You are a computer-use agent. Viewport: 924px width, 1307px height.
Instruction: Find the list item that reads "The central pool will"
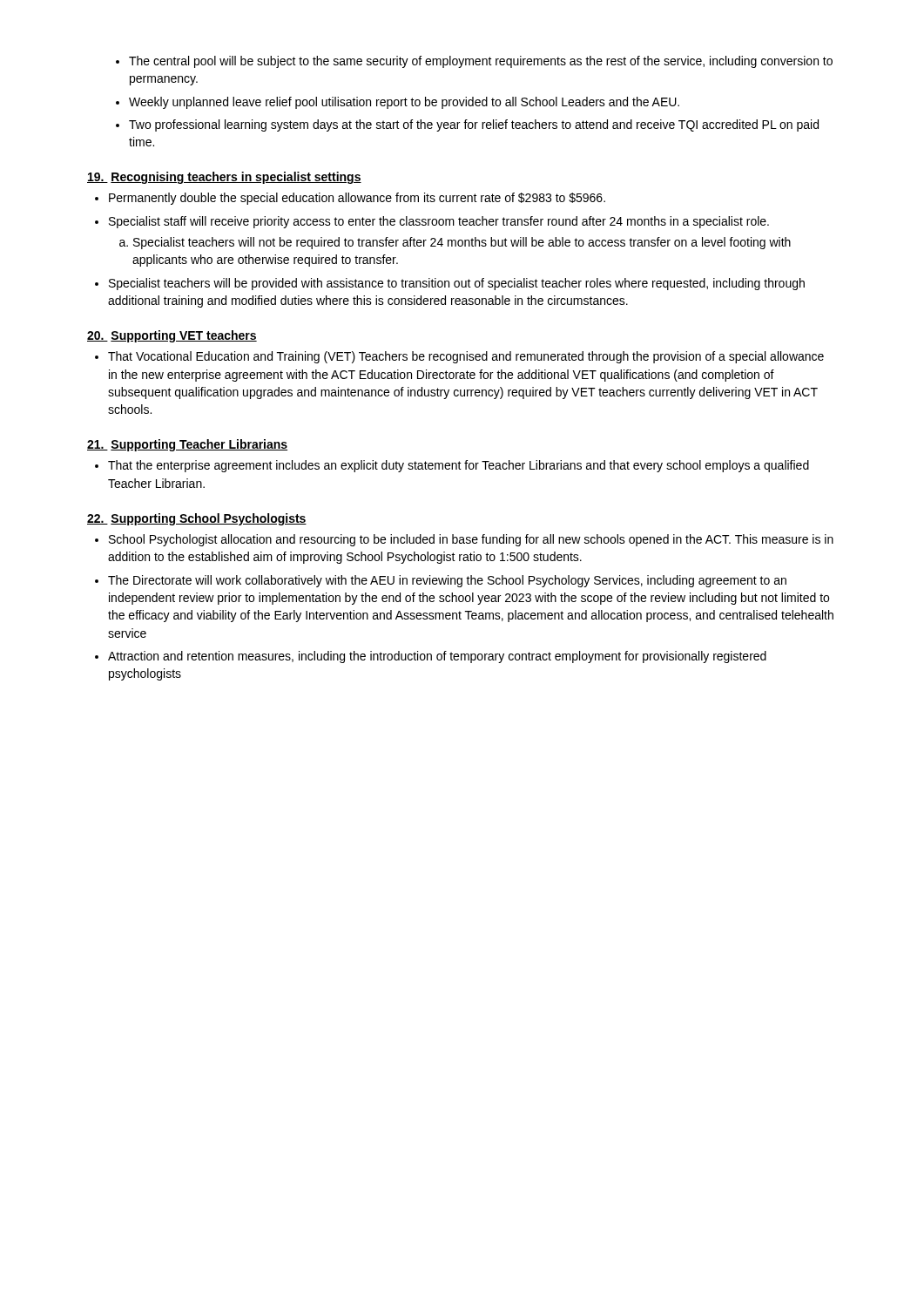(472, 102)
